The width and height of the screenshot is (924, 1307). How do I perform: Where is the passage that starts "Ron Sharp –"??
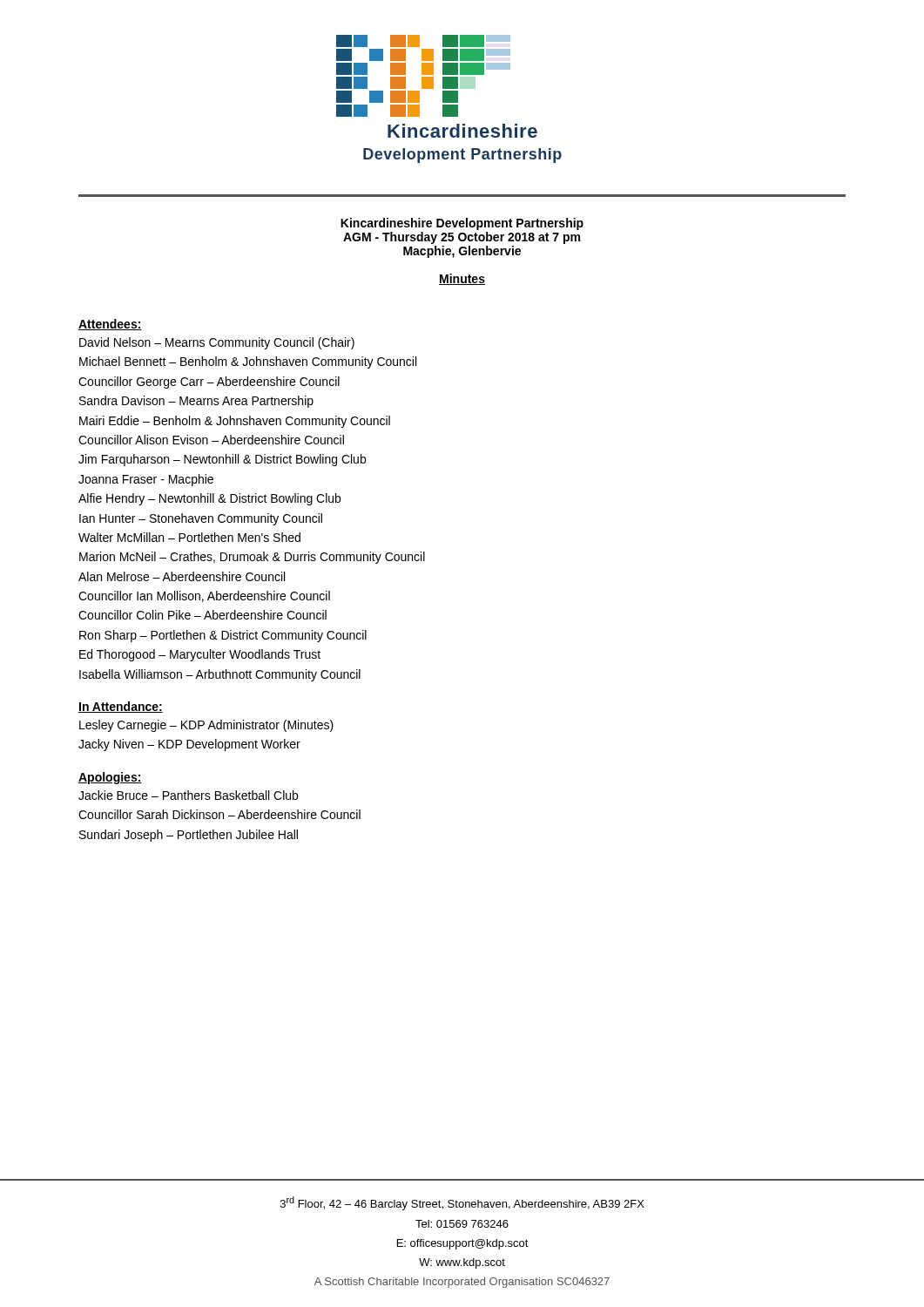[223, 635]
